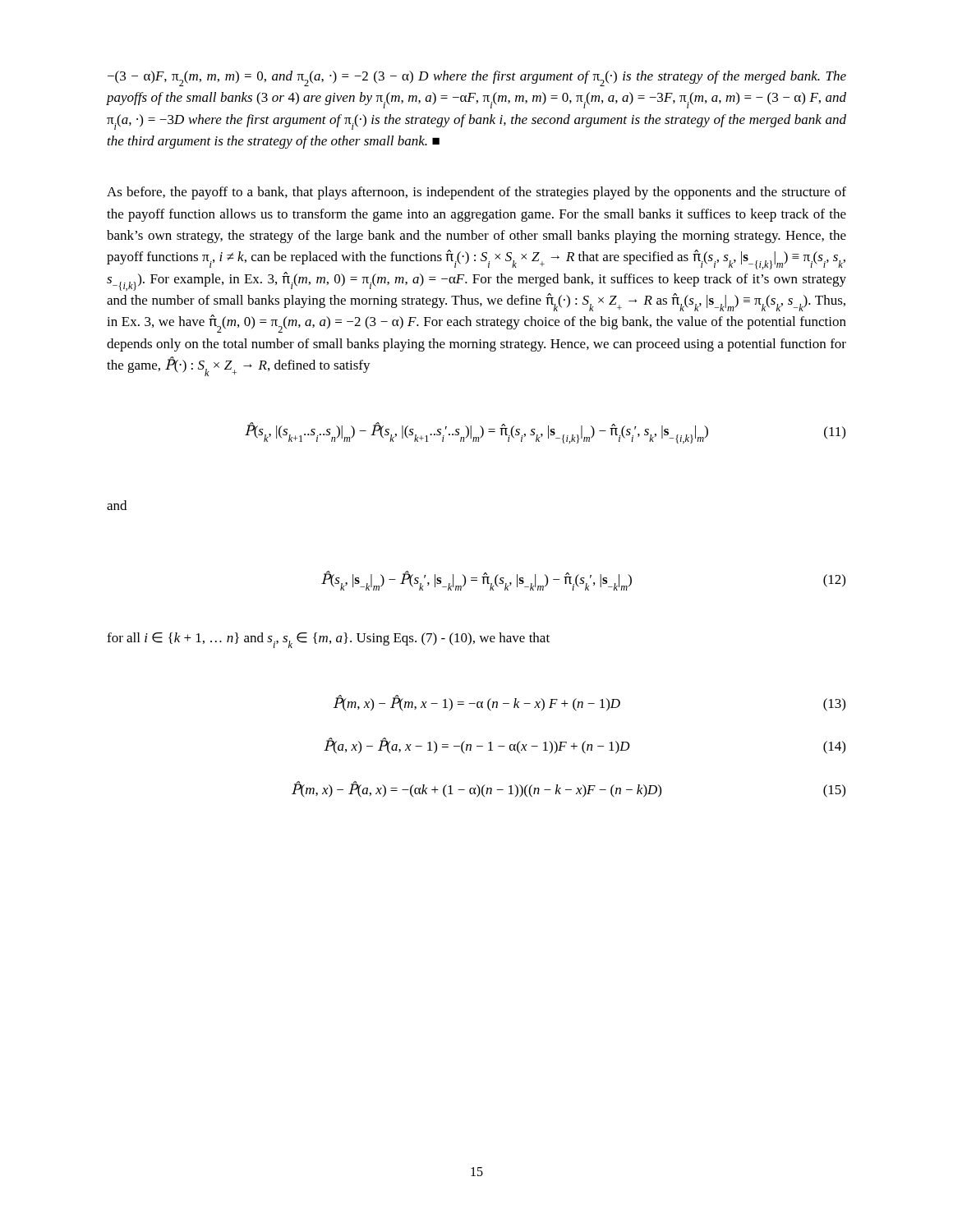
Task: Click the formula that begins "P̂(sk, |s−k|m) − P̂(sk′,"
Action: point(476,580)
